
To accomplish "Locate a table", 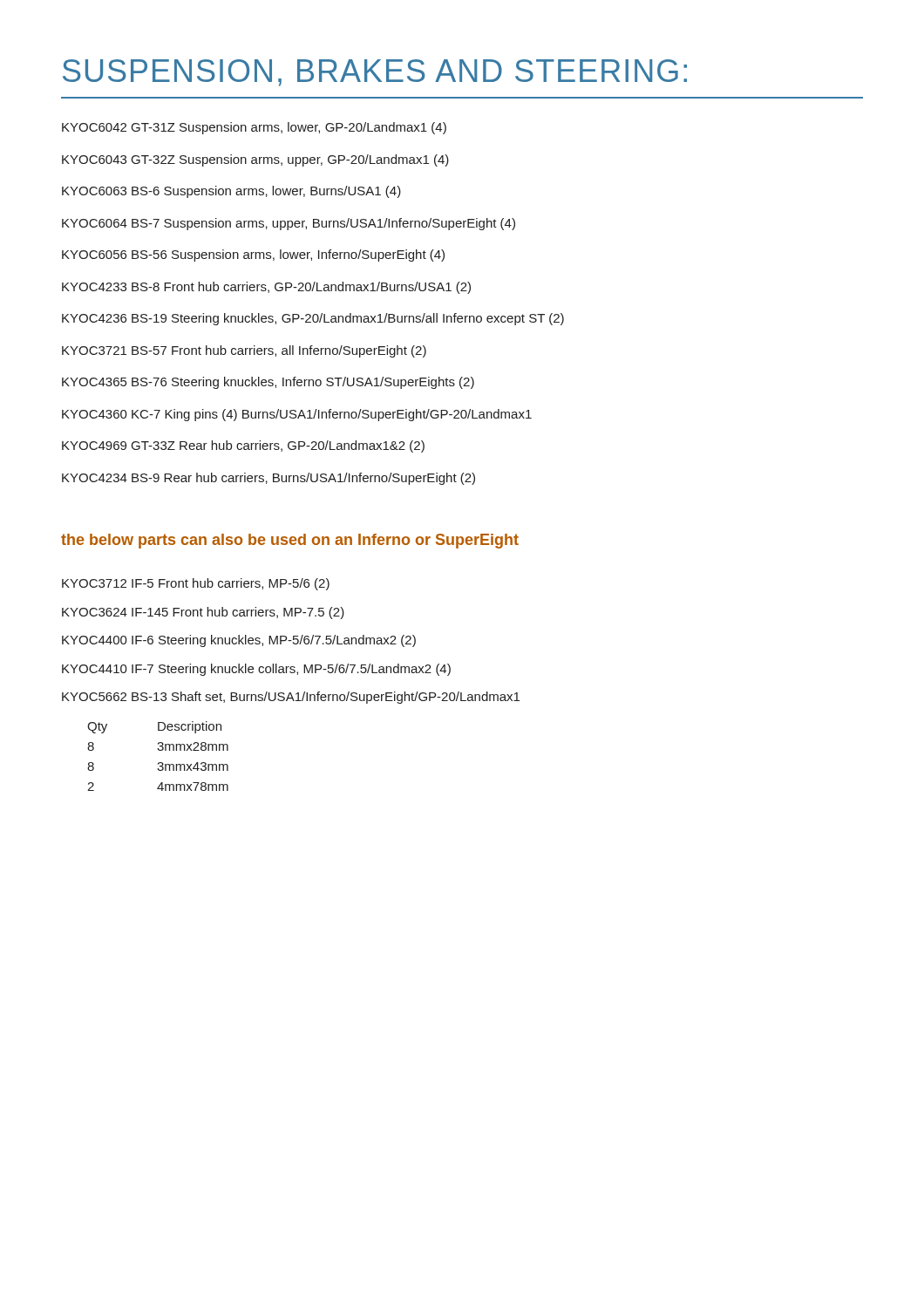I will tap(475, 756).
